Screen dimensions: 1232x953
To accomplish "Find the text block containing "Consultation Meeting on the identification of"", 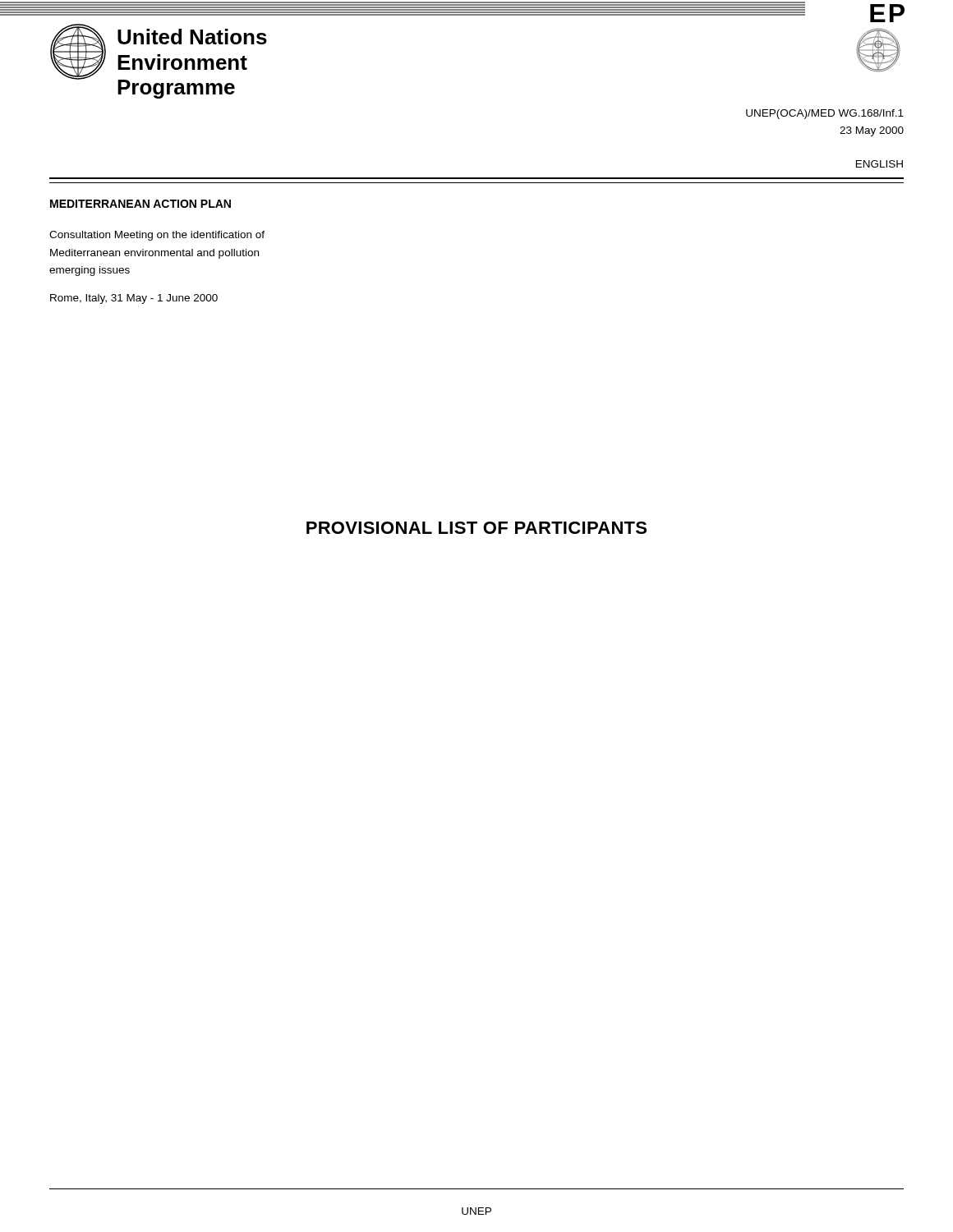I will [157, 252].
